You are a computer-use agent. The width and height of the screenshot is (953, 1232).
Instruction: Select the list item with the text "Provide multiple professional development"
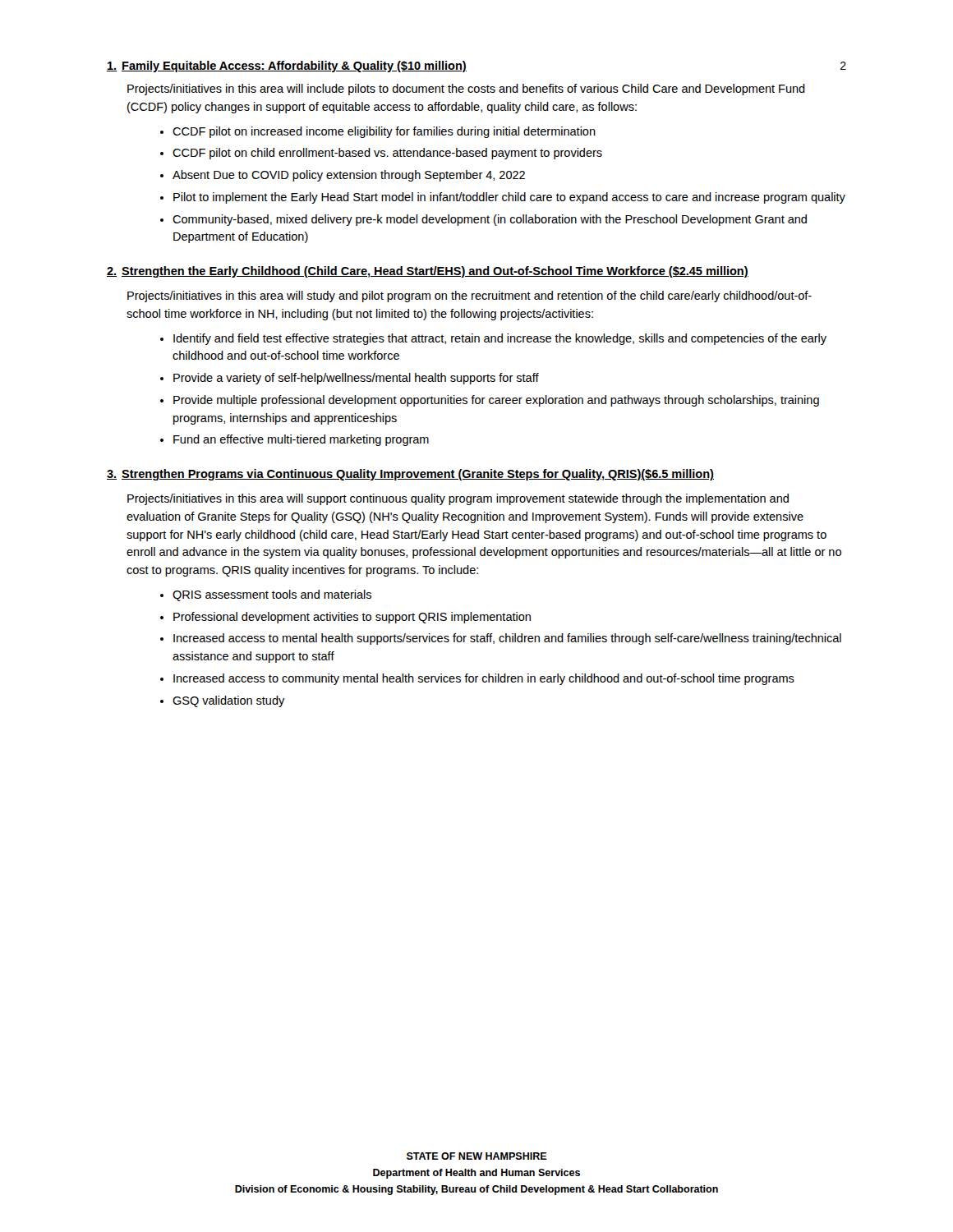click(x=496, y=409)
